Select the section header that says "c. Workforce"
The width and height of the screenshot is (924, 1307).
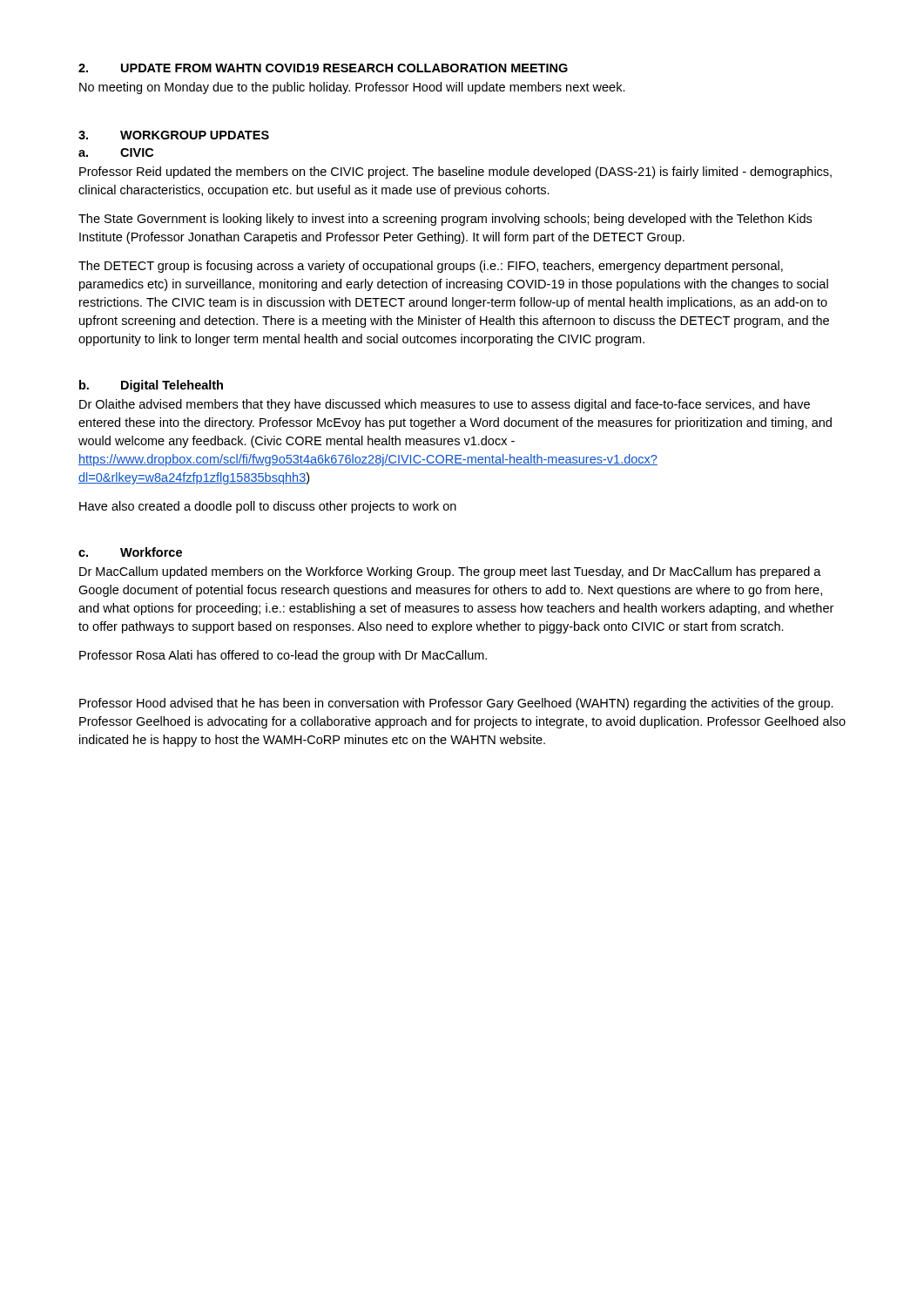(x=130, y=553)
